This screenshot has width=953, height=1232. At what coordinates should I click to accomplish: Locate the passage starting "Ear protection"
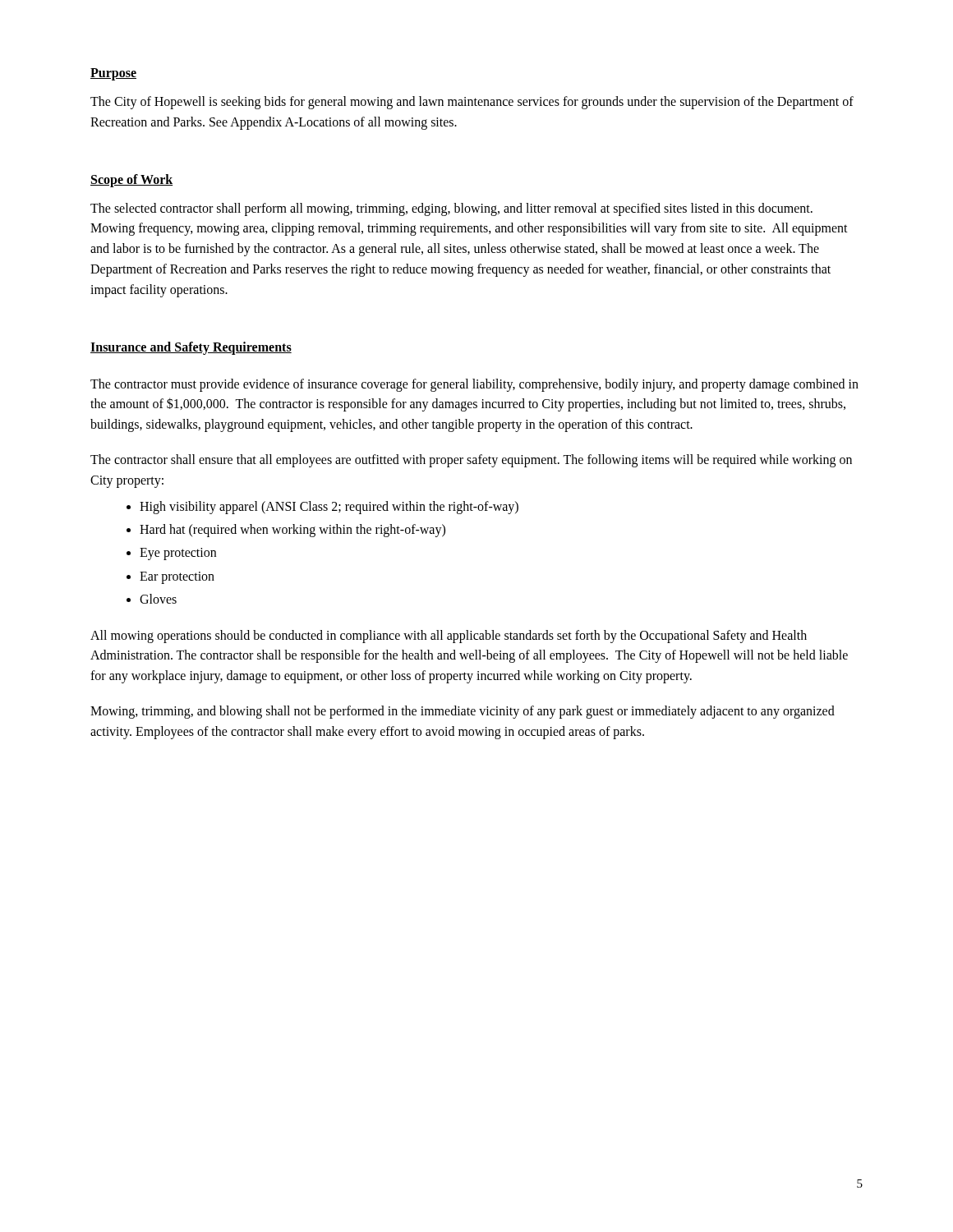tap(177, 576)
